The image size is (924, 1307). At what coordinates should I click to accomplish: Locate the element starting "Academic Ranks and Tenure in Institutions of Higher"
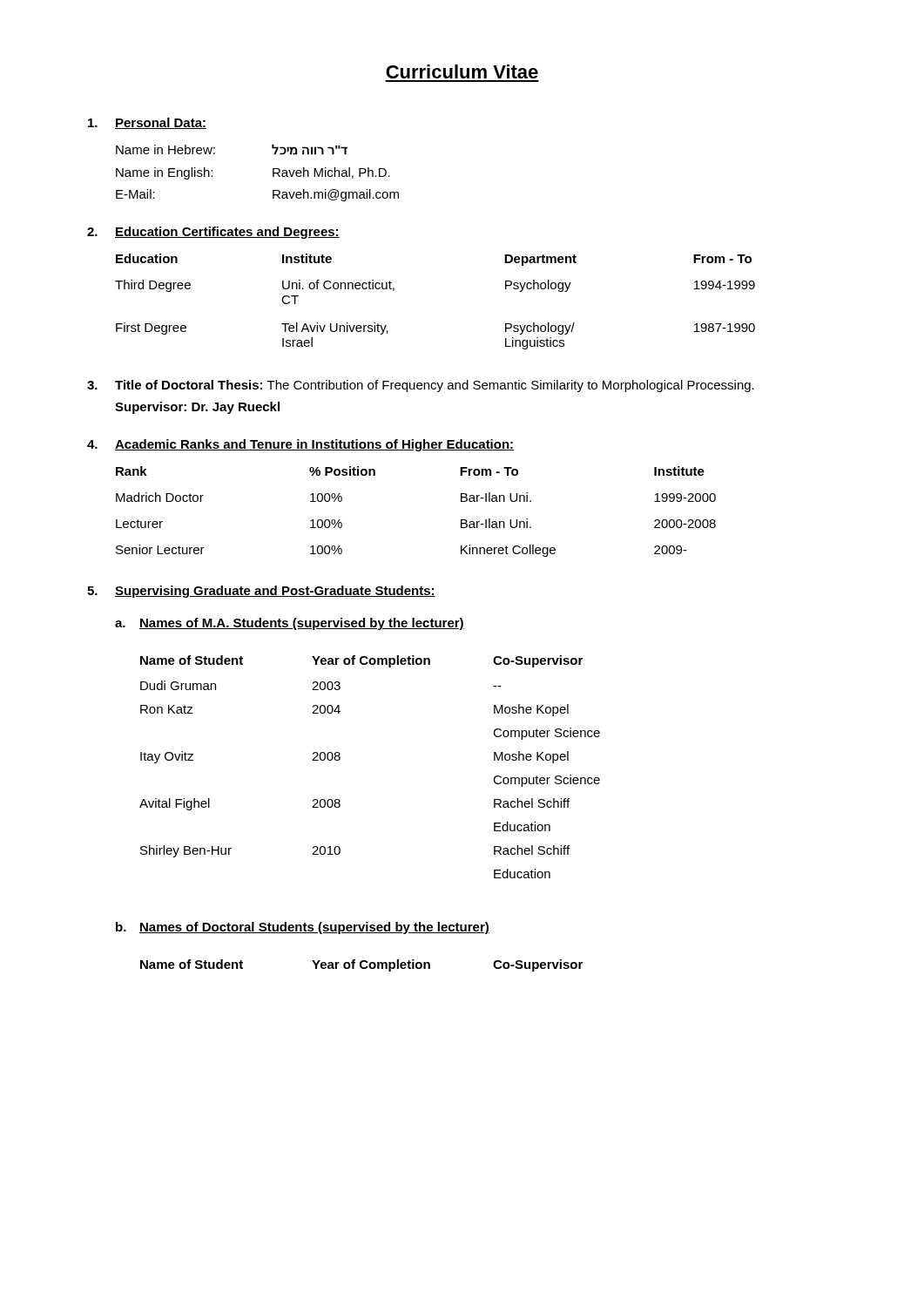[x=314, y=444]
